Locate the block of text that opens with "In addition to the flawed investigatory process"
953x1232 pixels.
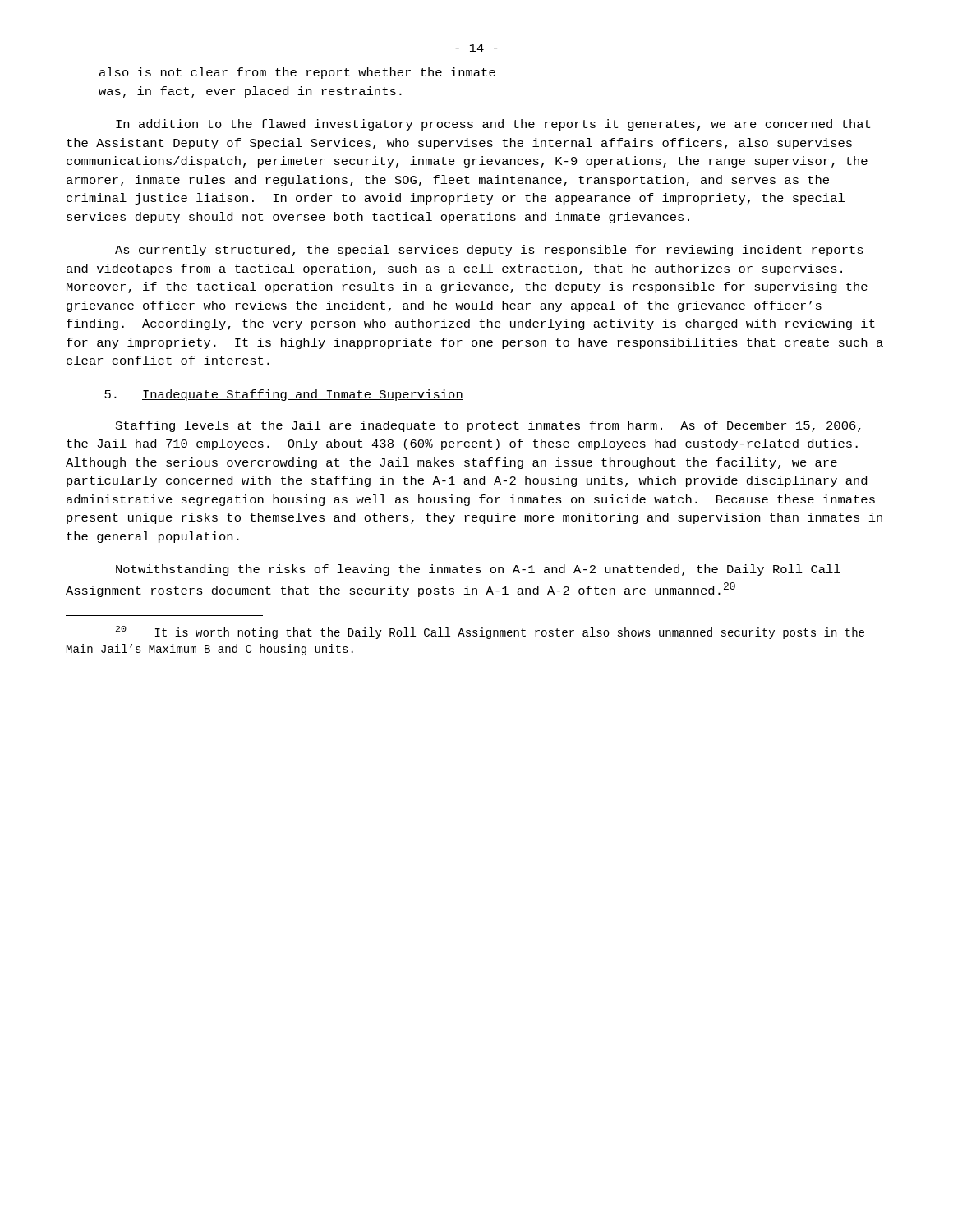(x=476, y=171)
